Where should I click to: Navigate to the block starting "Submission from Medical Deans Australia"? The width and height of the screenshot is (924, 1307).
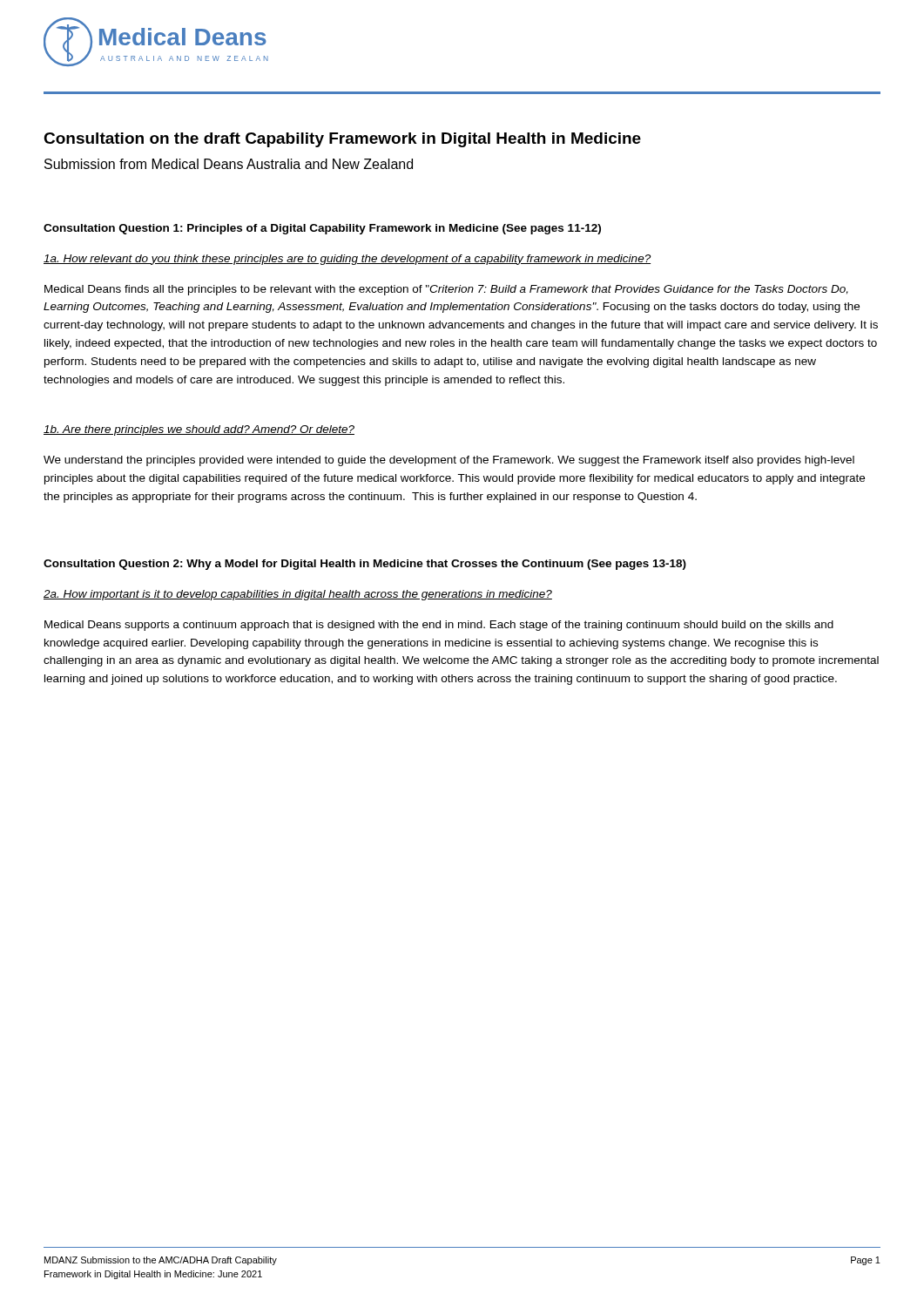pos(229,164)
